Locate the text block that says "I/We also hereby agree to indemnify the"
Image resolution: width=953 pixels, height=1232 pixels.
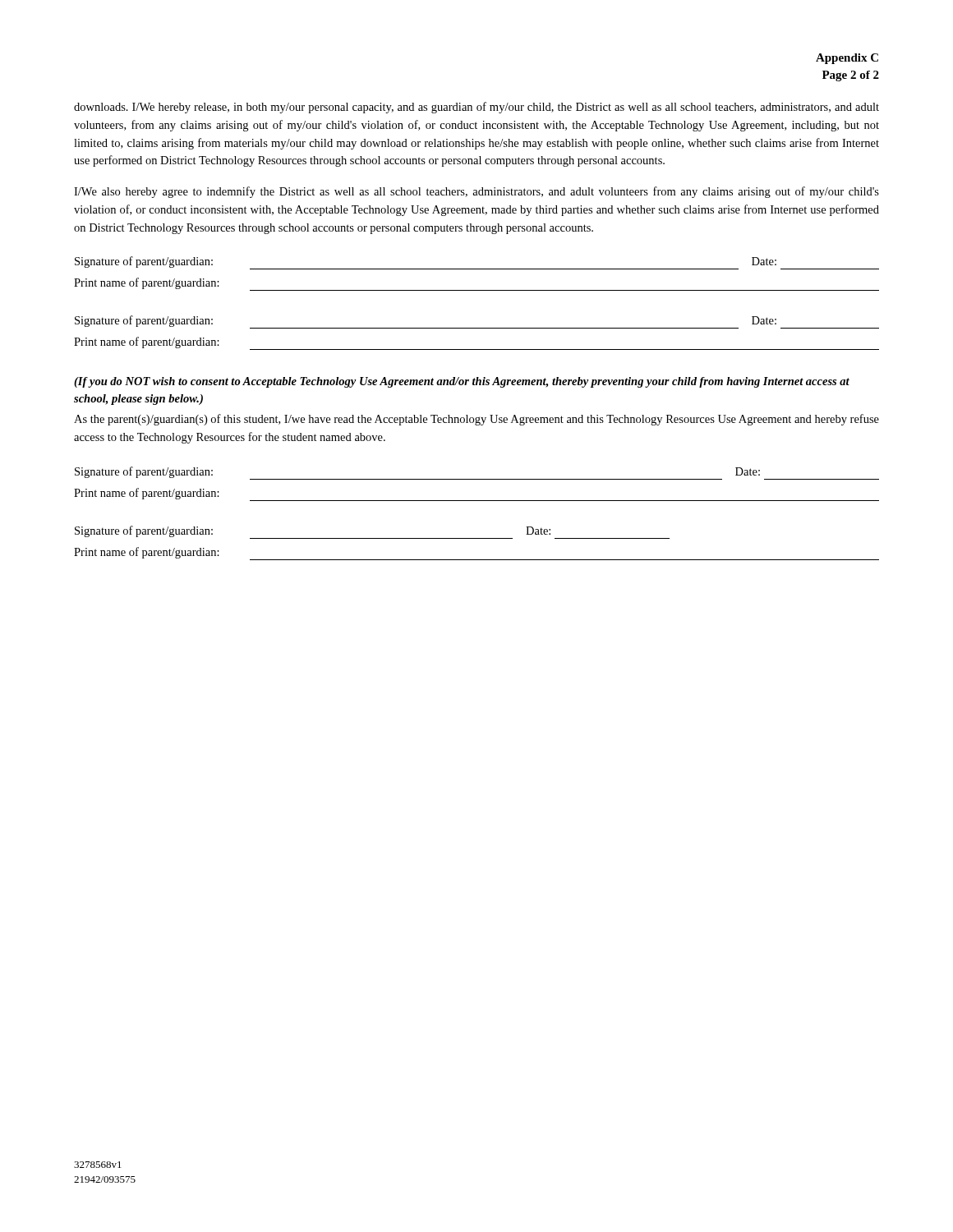pyautogui.click(x=476, y=209)
